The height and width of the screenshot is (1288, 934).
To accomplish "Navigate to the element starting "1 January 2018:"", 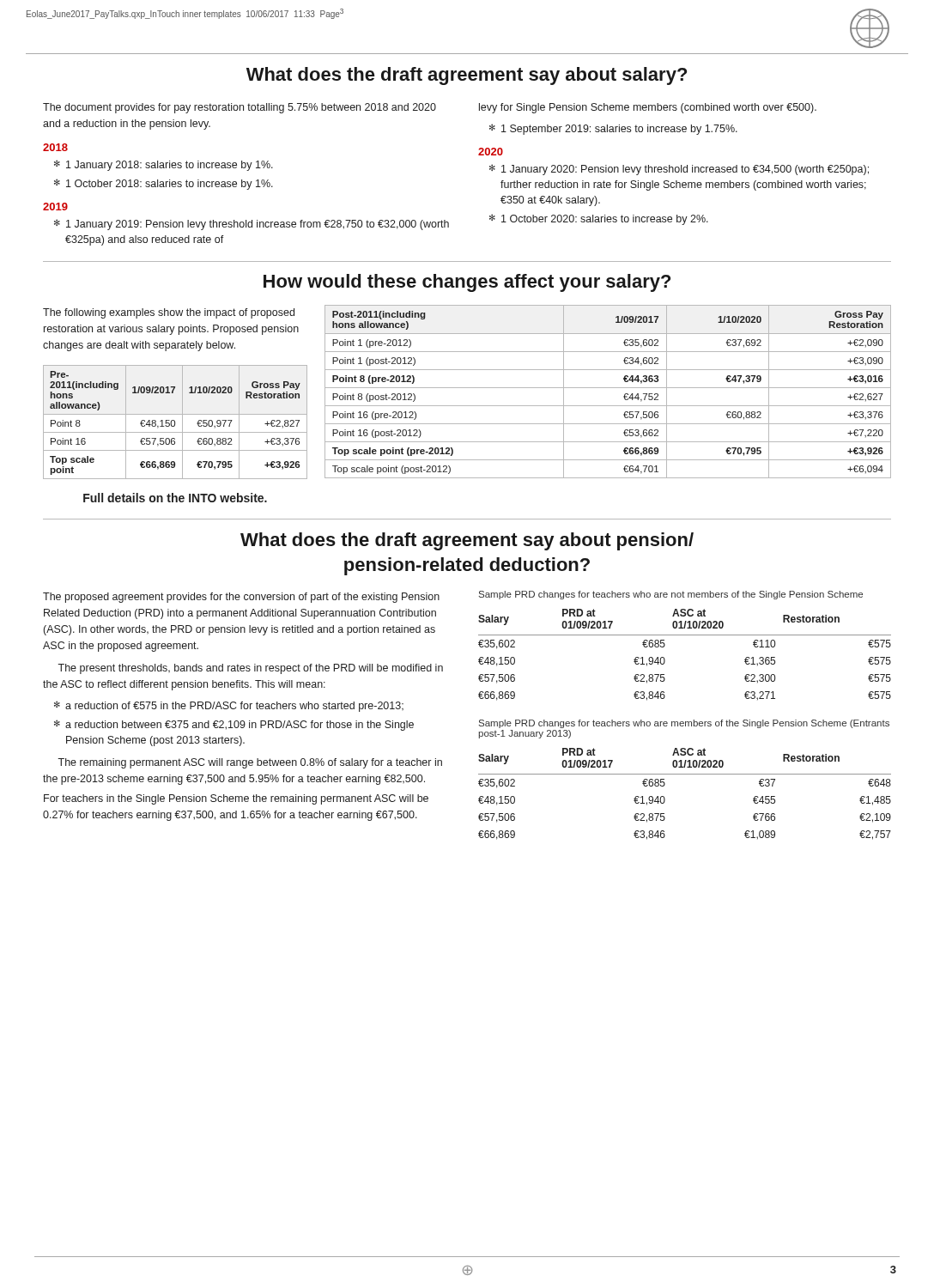I will pos(169,164).
